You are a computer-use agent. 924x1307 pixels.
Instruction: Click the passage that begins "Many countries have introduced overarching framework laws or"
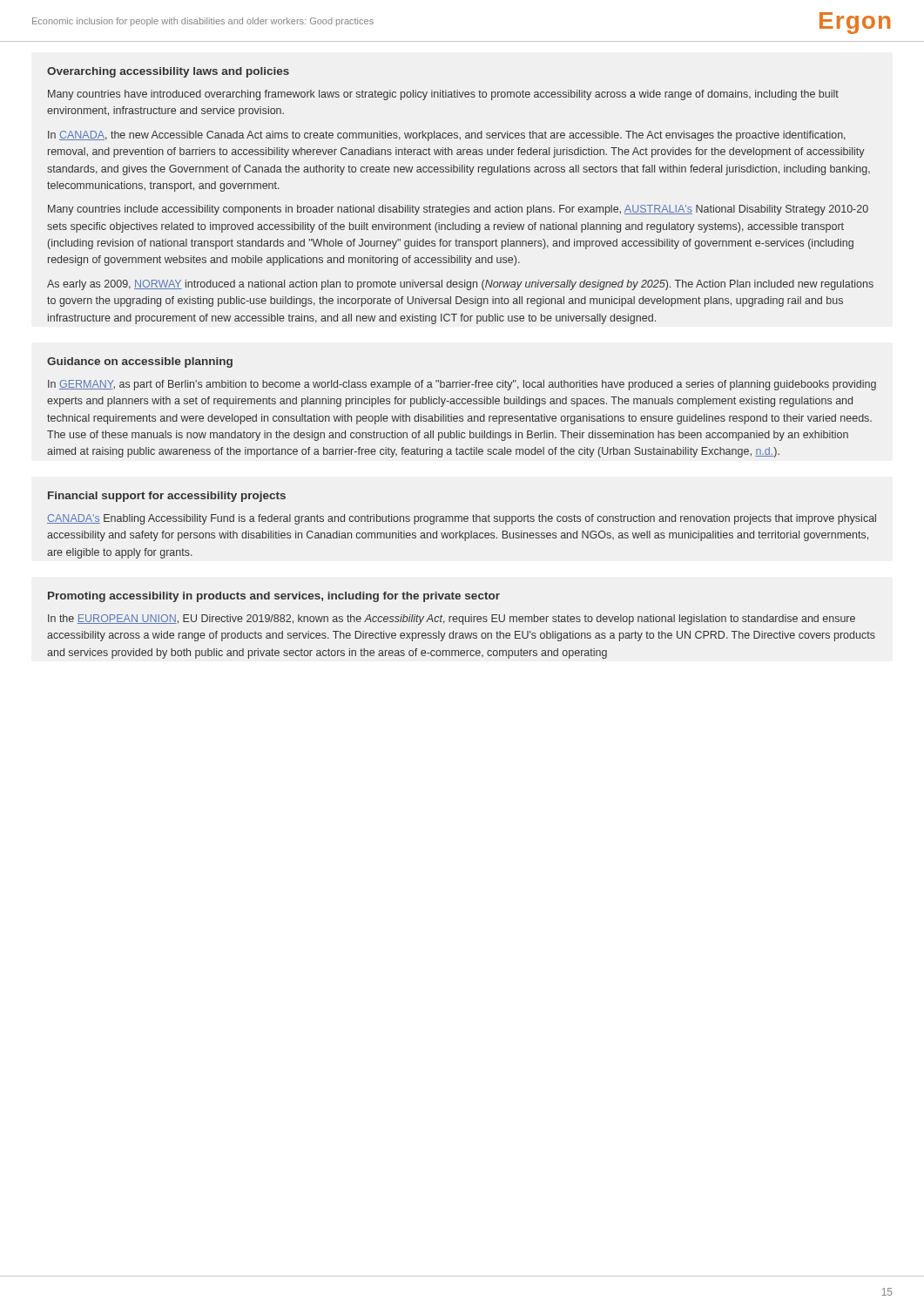443,103
